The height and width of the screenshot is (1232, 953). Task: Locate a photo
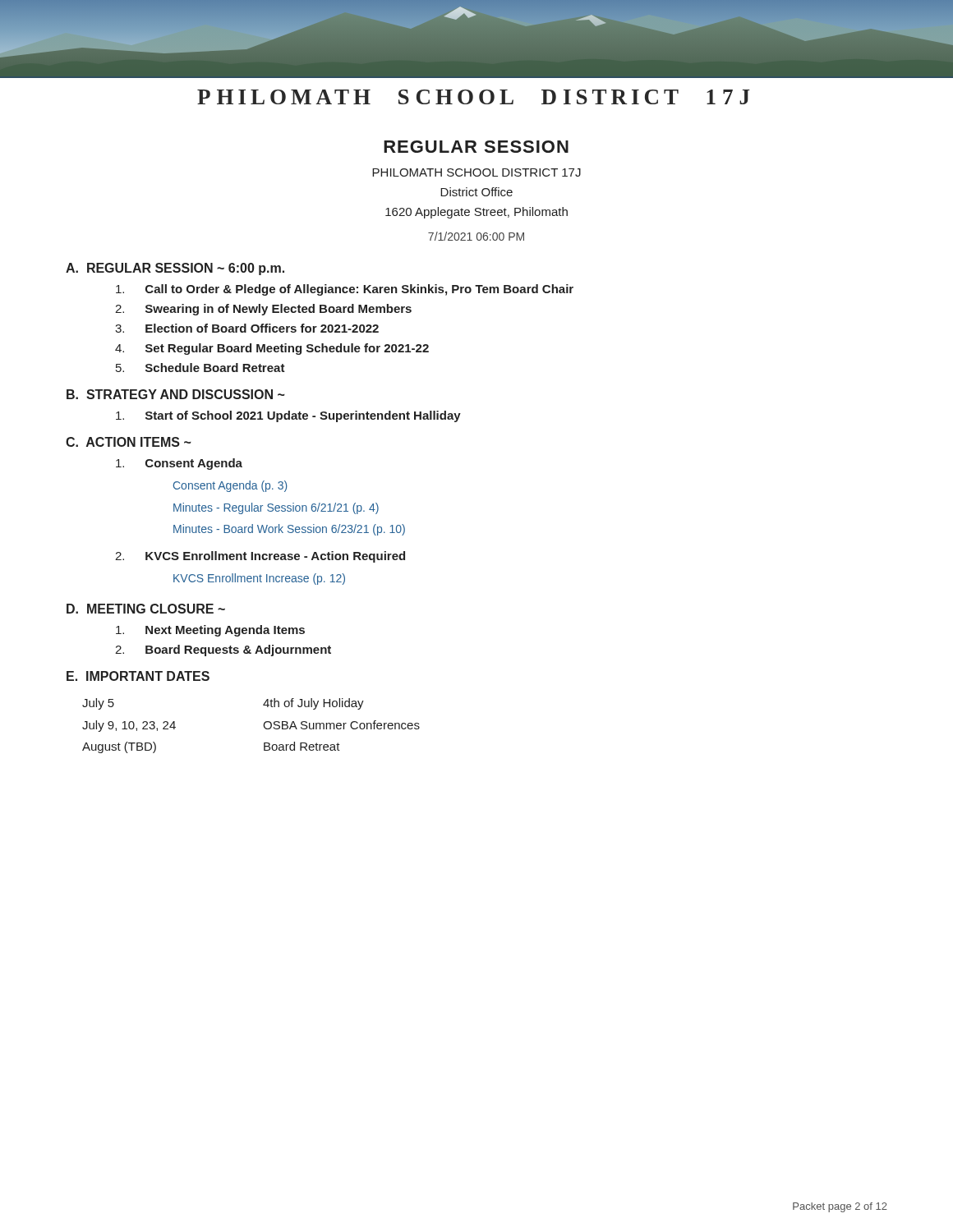[476, 39]
